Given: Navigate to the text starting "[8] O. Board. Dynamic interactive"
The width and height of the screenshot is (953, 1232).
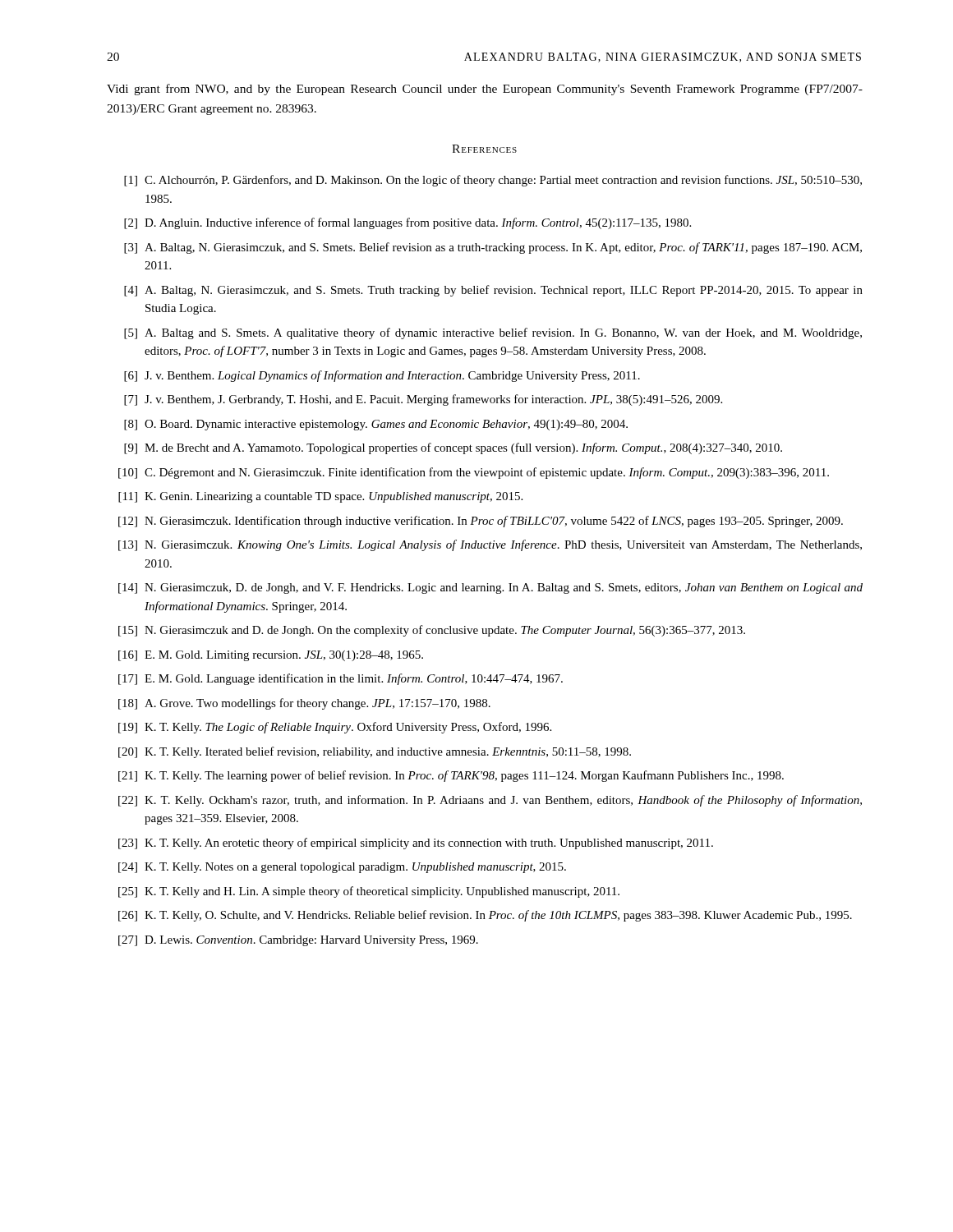Looking at the screenshot, I should [x=485, y=424].
